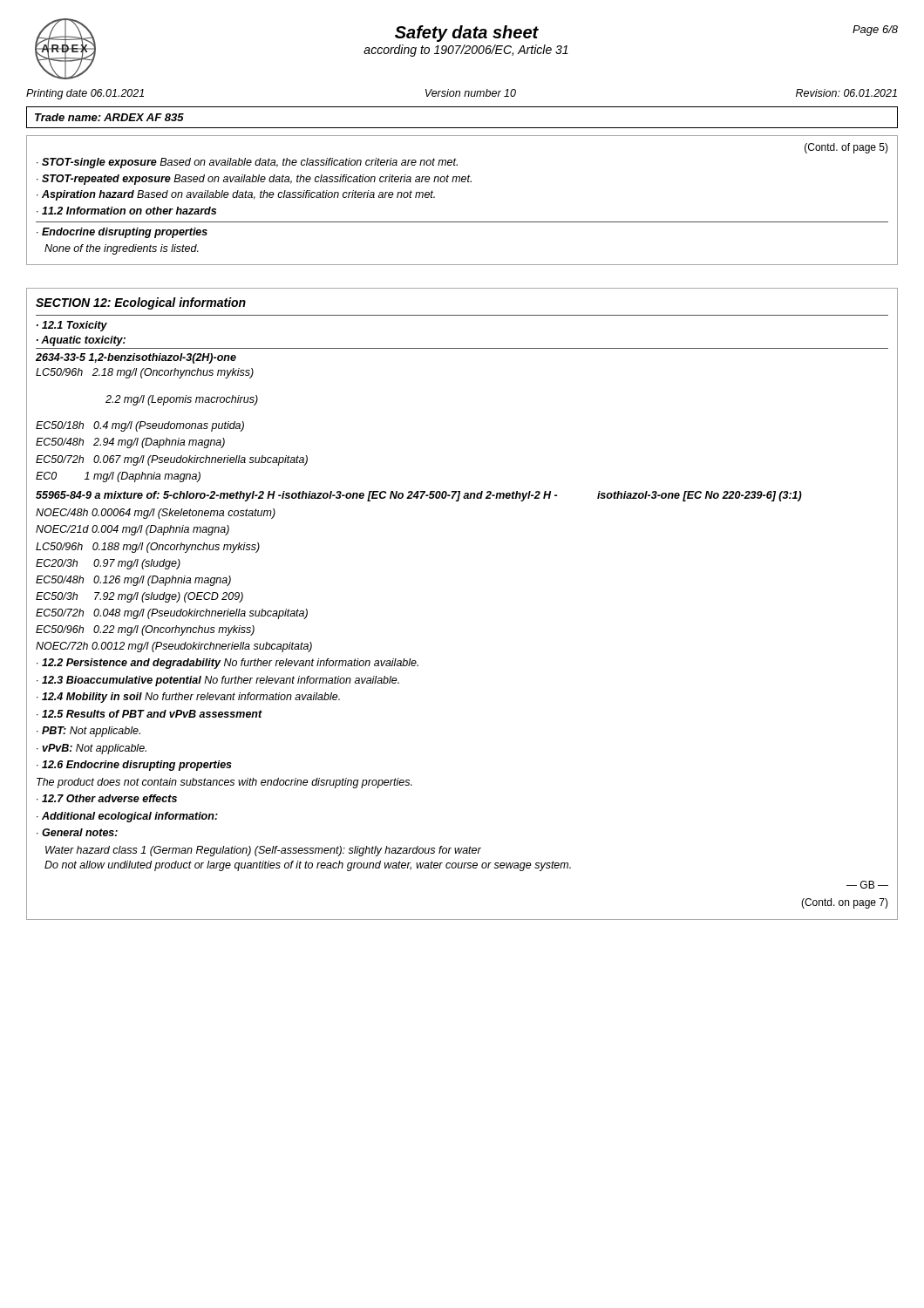Click on the list item that says "· PBT: Not applicable."
924x1308 pixels.
click(89, 731)
